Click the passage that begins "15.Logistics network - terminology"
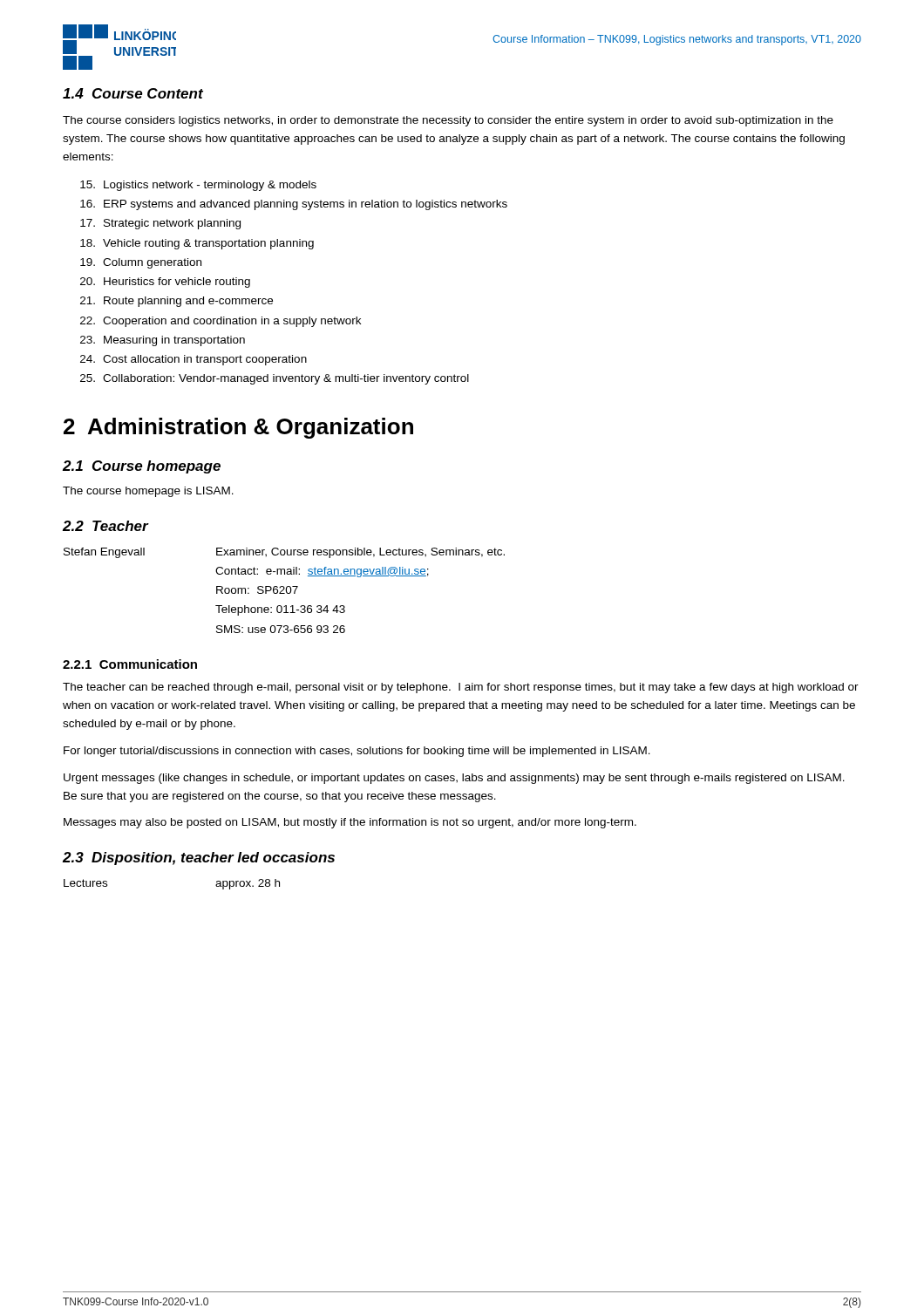 point(190,185)
